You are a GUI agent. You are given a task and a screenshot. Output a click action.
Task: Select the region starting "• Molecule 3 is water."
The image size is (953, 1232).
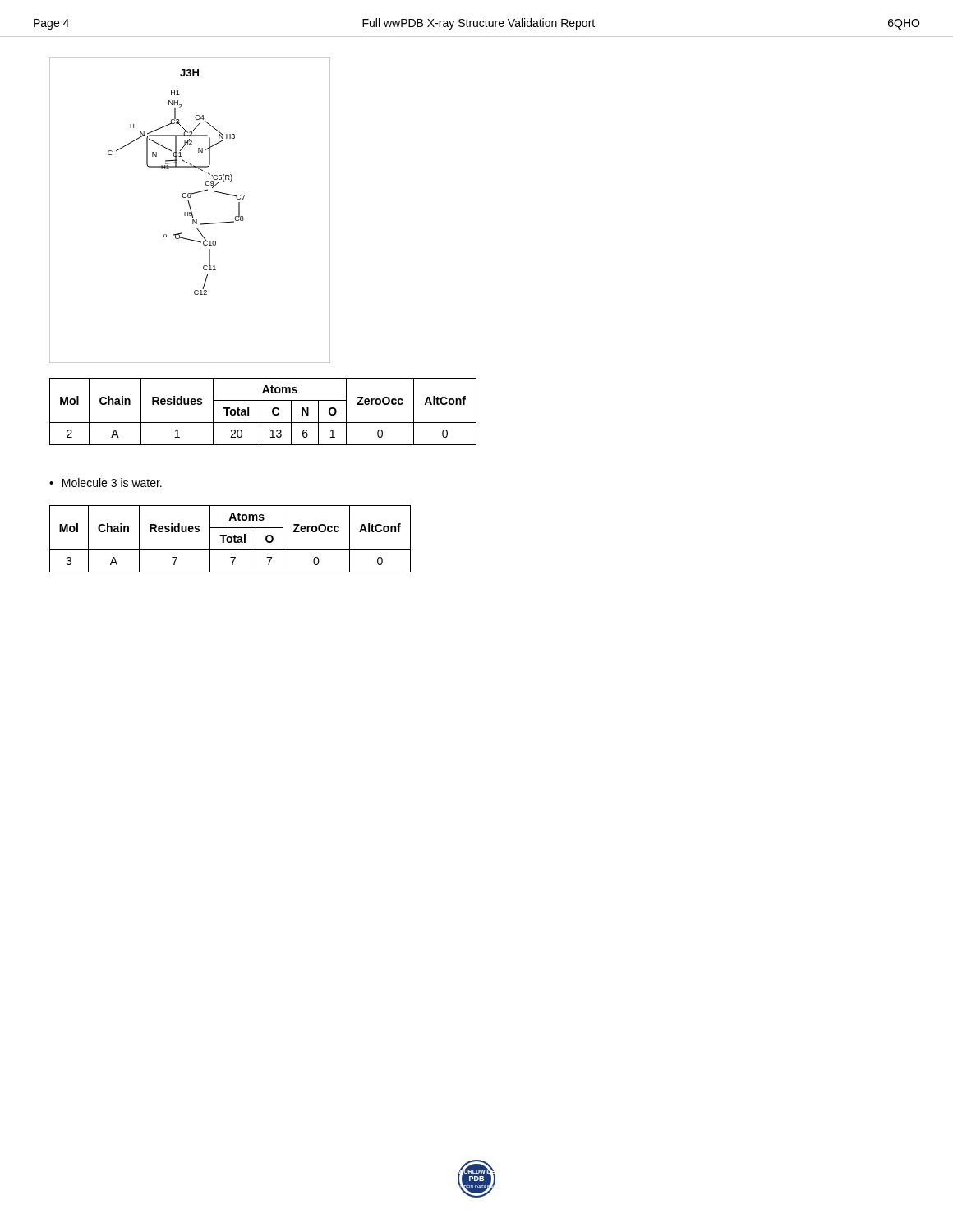click(x=106, y=483)
